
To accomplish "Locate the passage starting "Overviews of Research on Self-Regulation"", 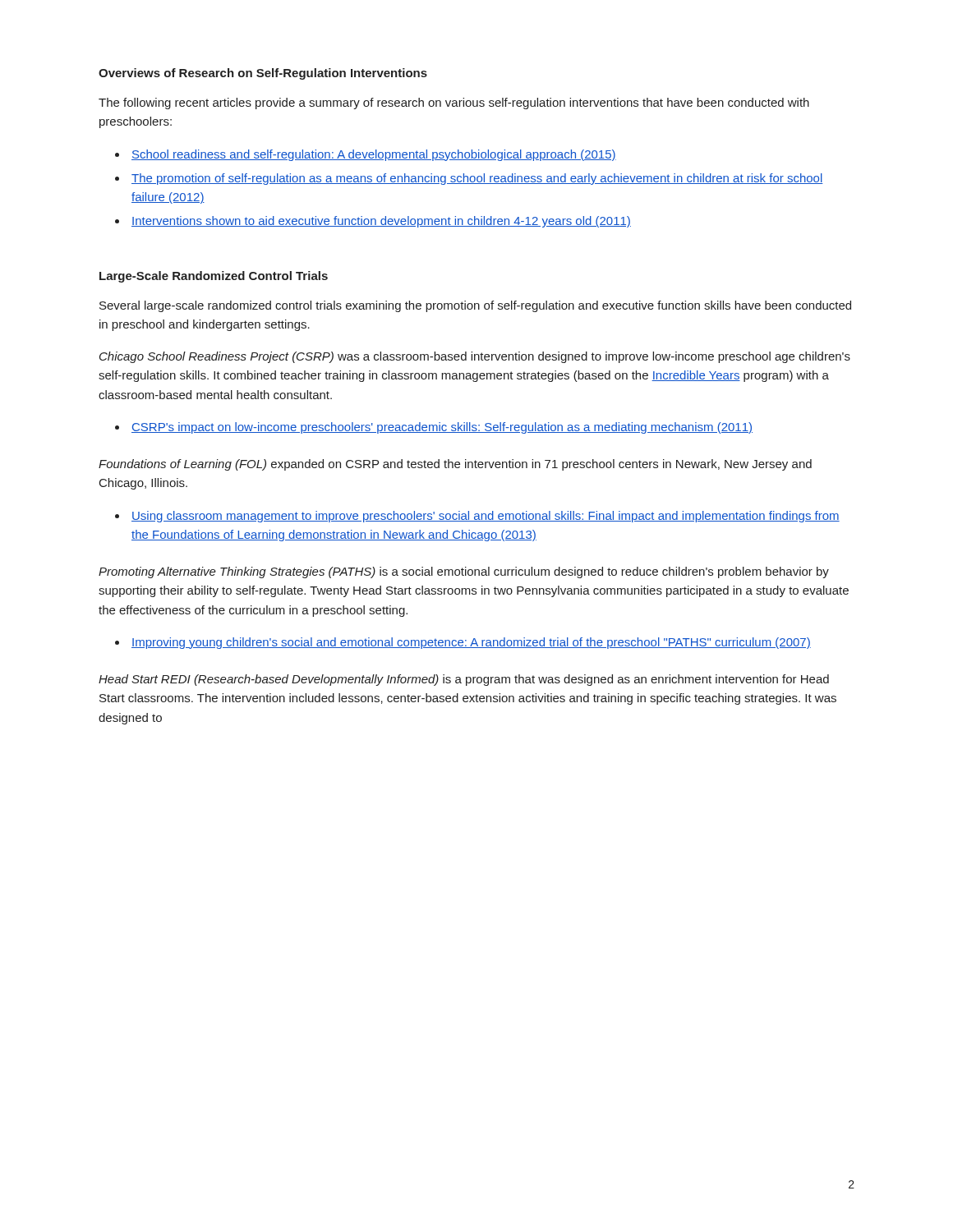I will tap(263, 73).
